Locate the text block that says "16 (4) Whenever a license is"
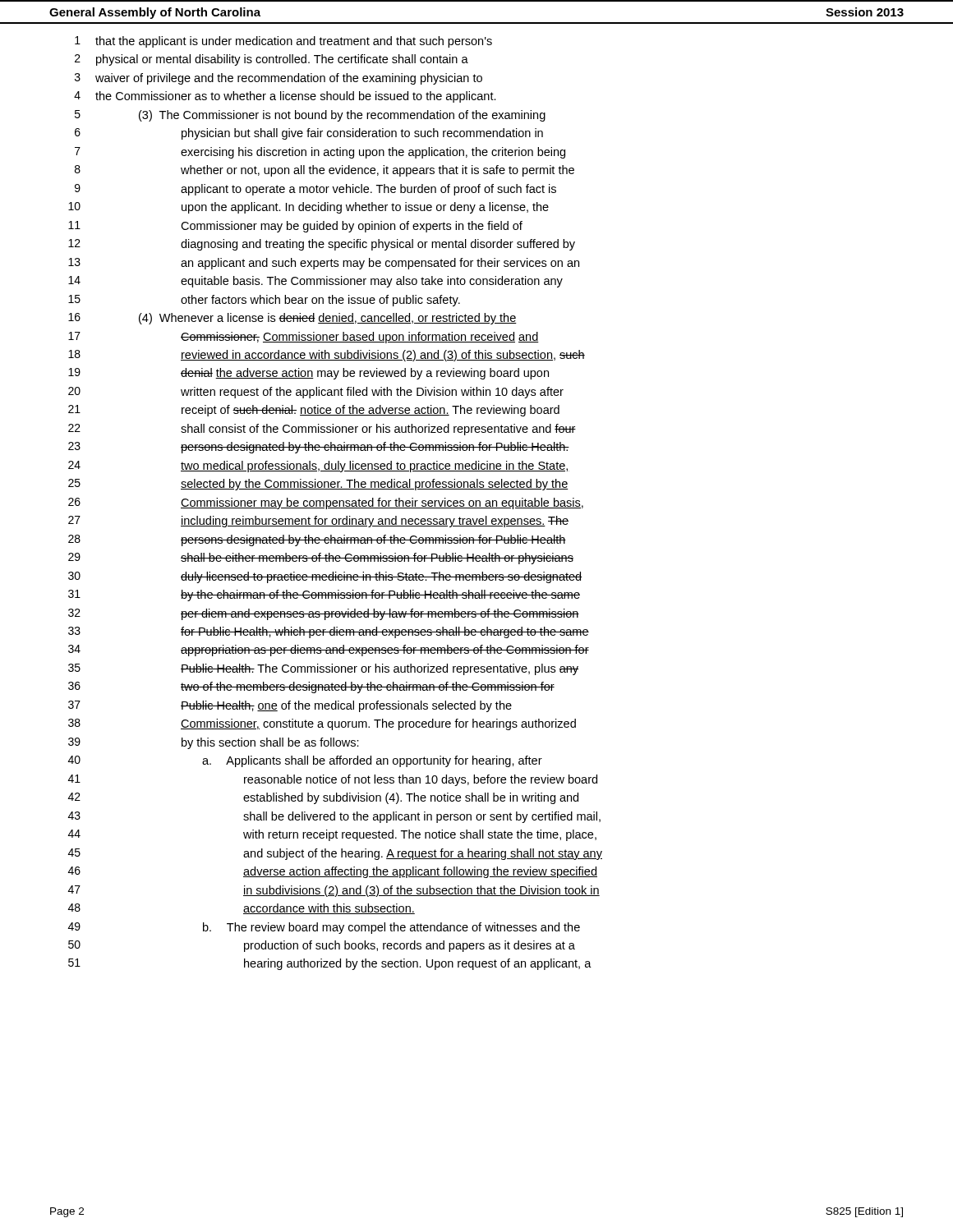 click(x=476, y=530)
